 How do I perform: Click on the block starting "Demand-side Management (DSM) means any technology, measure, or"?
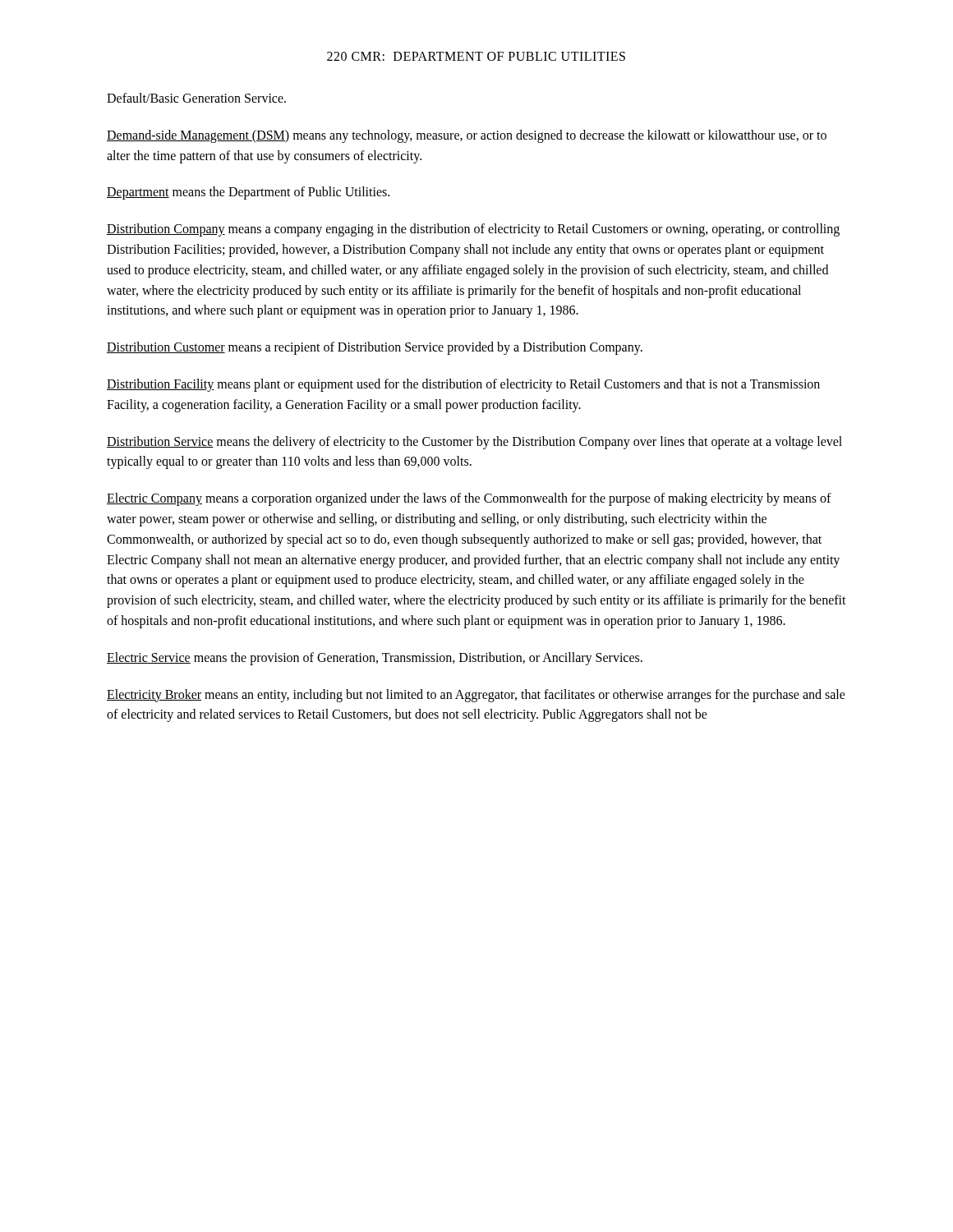pyautogui.click(x=467, y=145)
